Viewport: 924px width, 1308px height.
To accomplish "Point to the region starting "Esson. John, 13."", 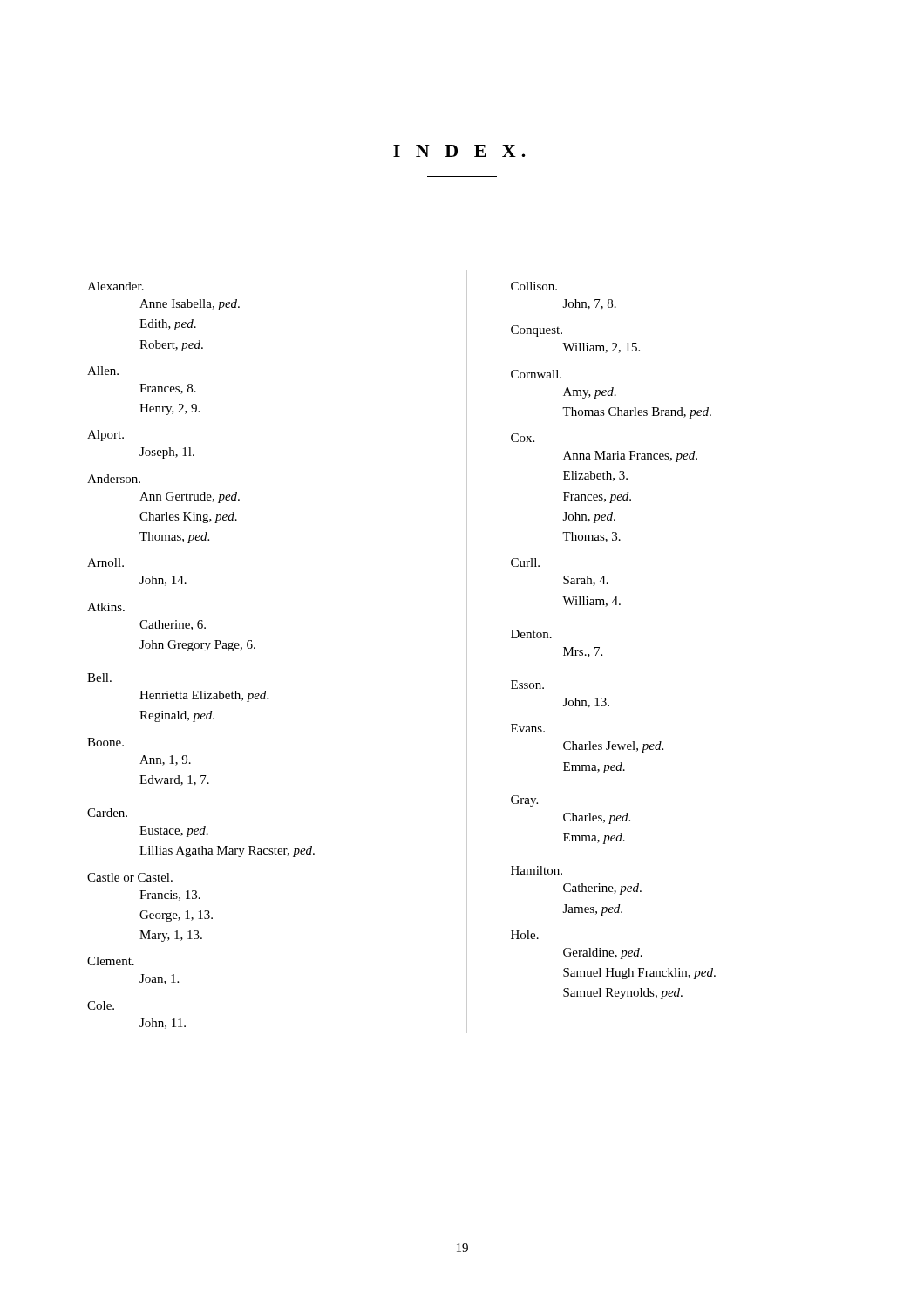I will pyautogui.click(x=527, y=685).
